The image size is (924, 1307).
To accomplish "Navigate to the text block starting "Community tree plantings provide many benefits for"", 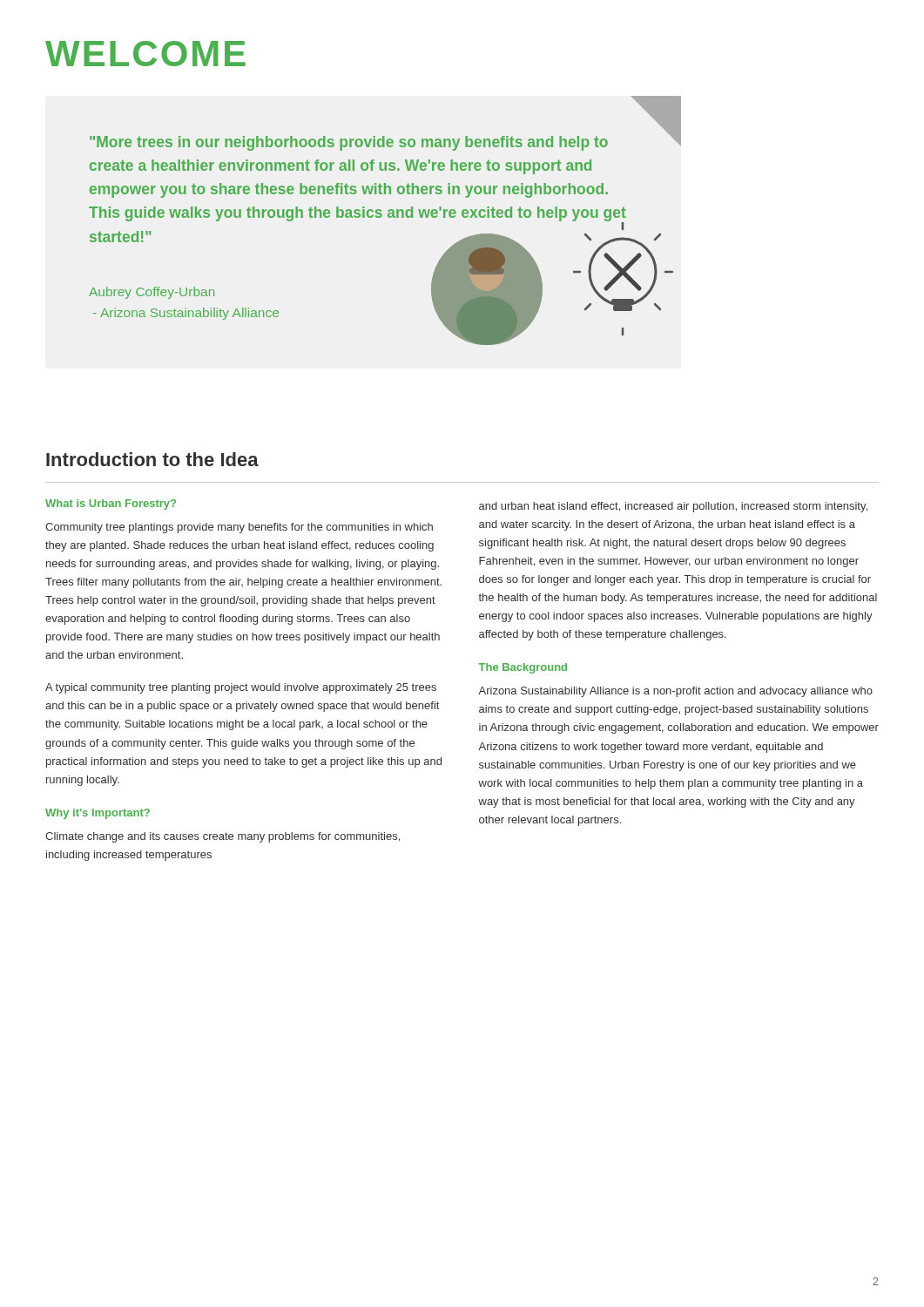I will (x=244, y=591).
